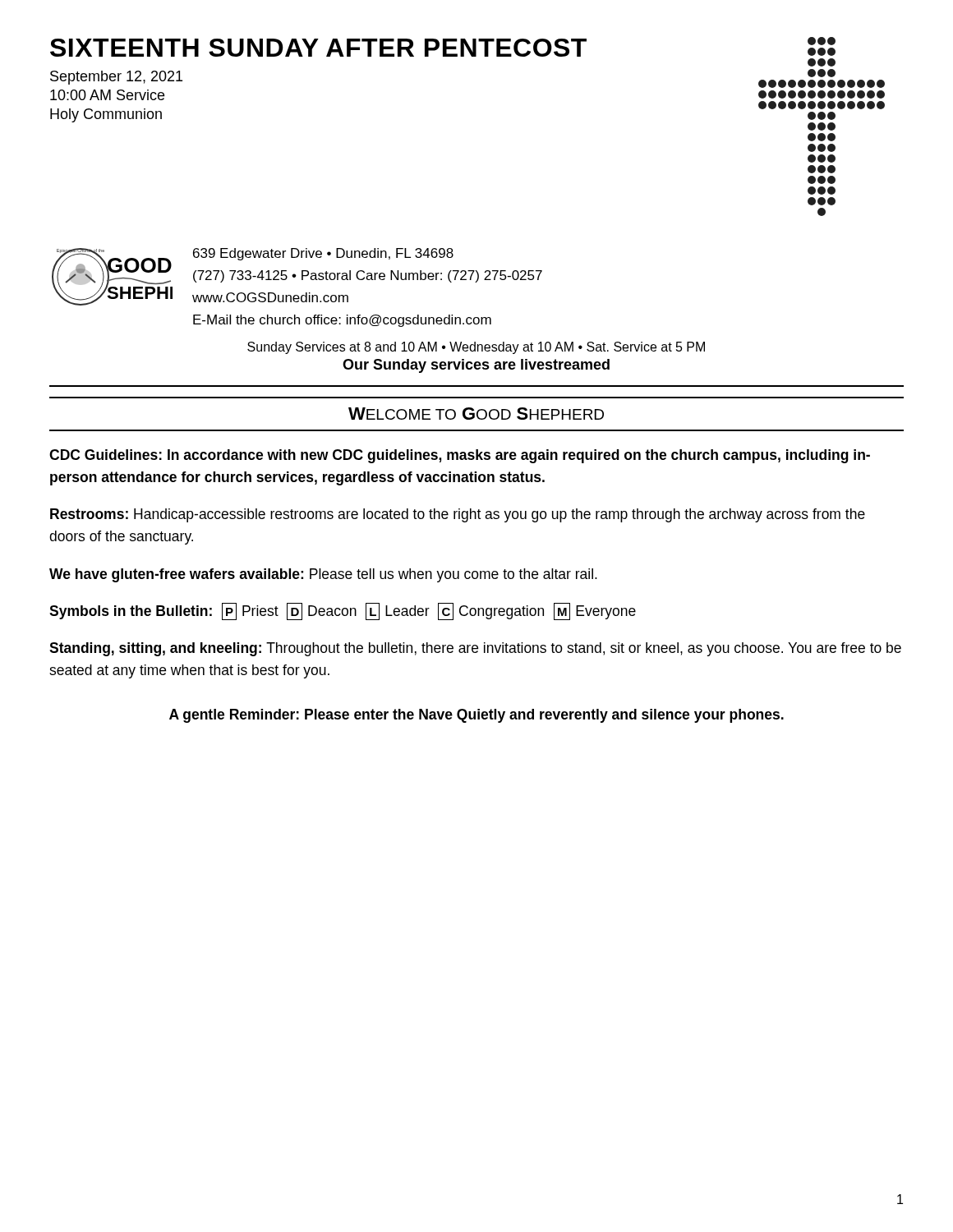Screen dimensions: 1232x953
Task: Find the logo
Action: 111,287
